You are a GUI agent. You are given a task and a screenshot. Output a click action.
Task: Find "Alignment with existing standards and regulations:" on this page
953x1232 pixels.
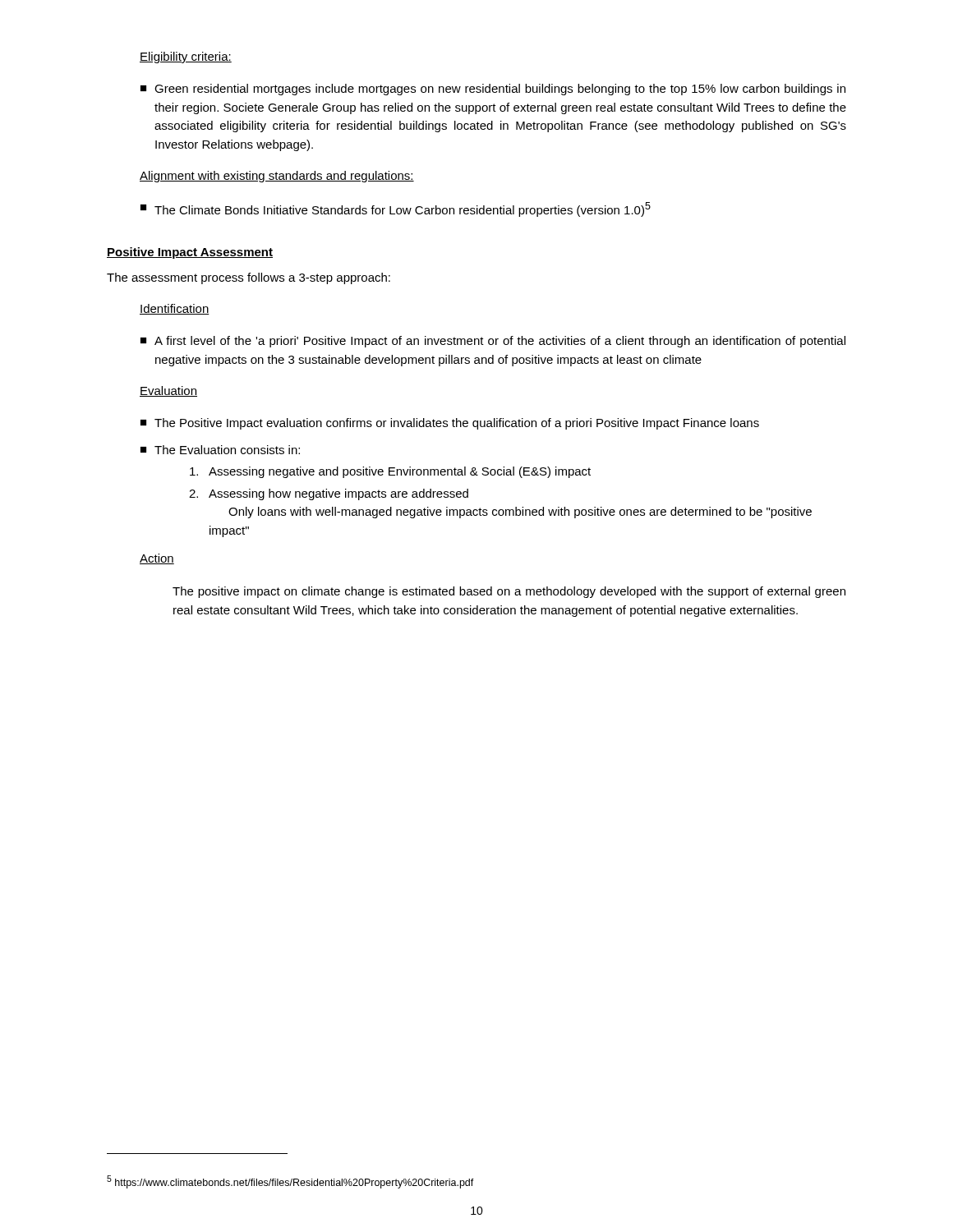pos(277,175)
